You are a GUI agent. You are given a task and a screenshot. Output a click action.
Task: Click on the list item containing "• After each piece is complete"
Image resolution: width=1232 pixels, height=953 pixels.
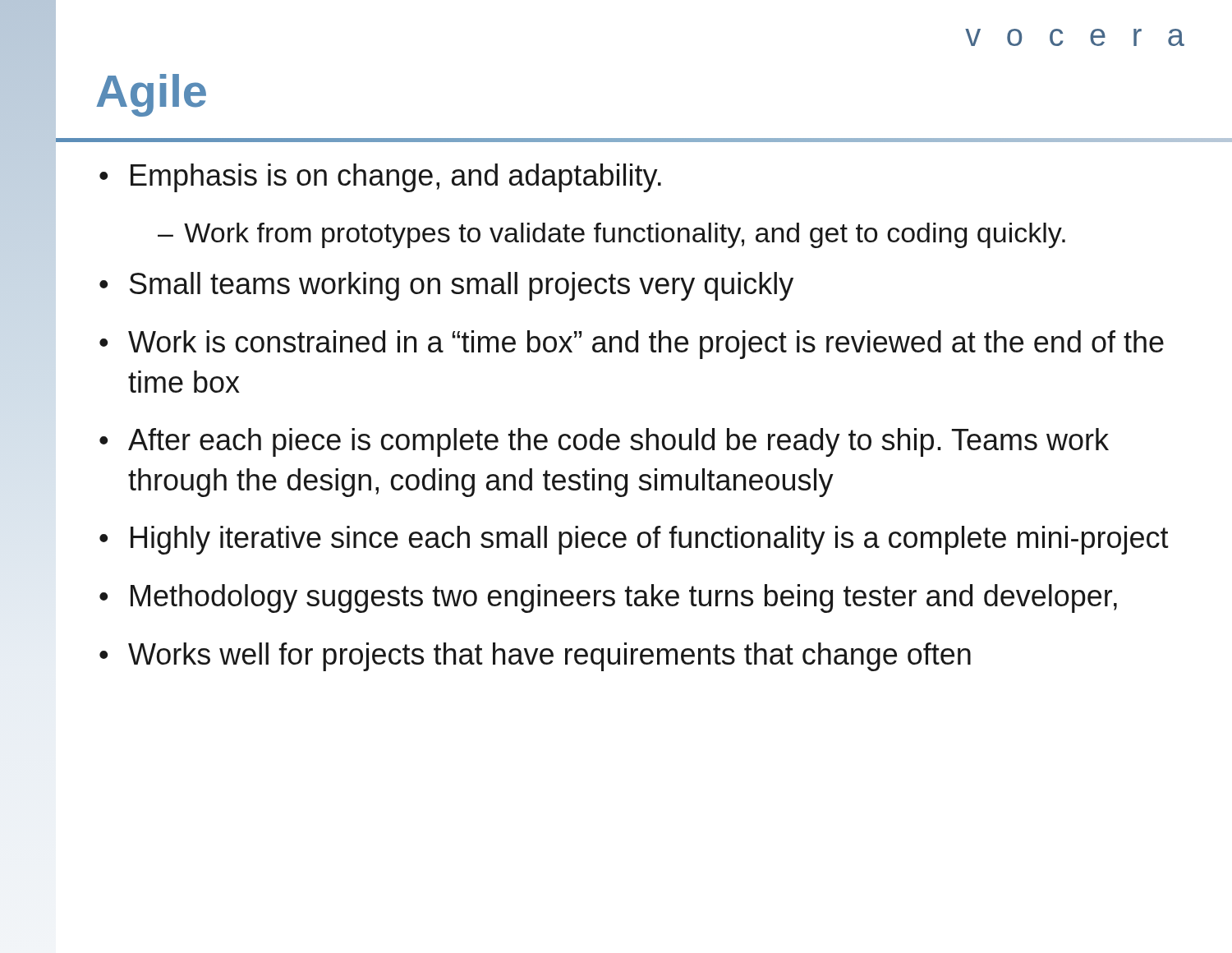641,461
